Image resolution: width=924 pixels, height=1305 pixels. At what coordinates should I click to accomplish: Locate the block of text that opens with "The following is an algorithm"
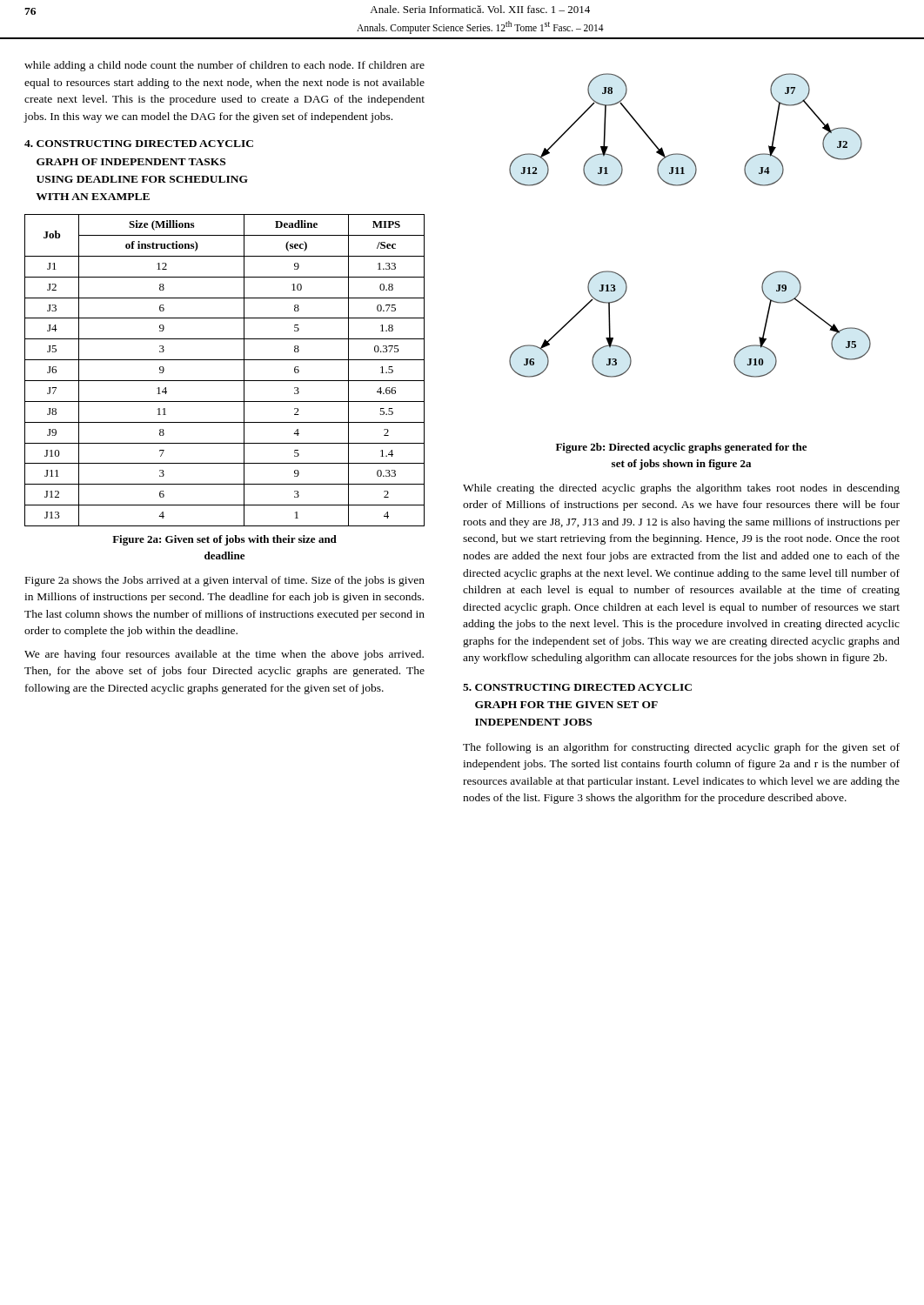pyautogui.click(x=681, y=772)
